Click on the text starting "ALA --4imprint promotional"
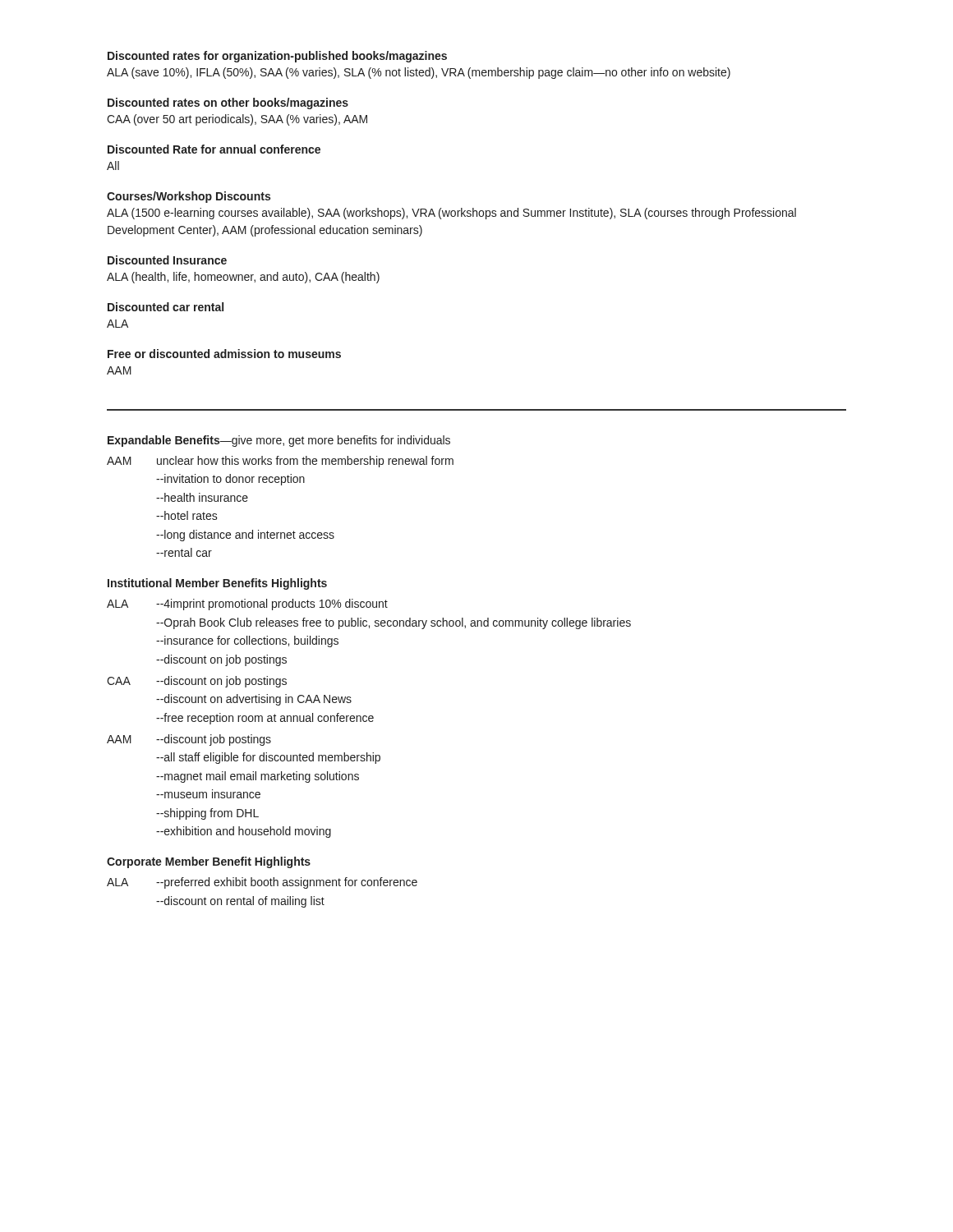The height and width of the screenshot is (1232, 953). pyautogui.click(x=476, y=632)
